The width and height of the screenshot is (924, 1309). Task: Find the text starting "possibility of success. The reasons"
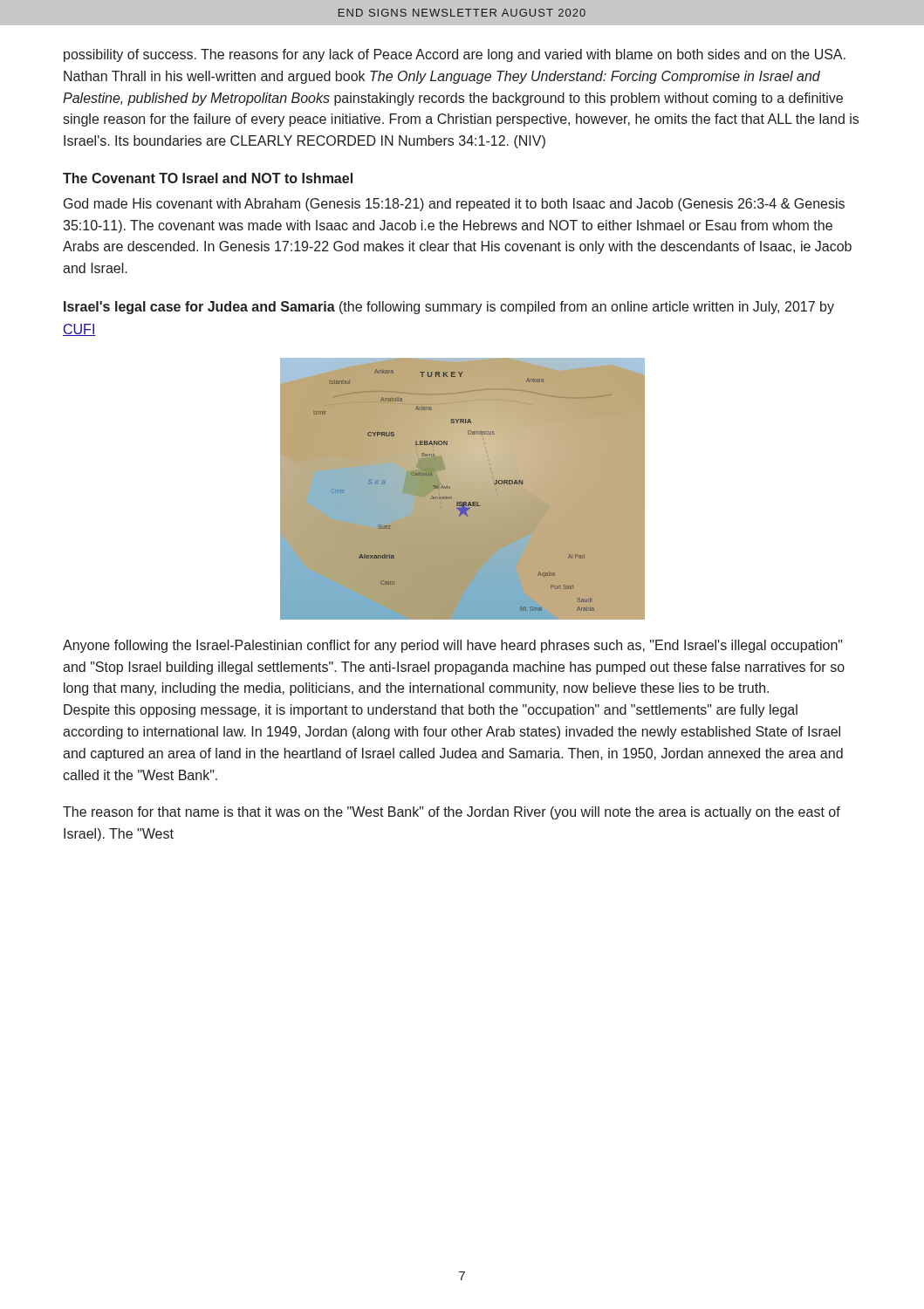point(461,98)
